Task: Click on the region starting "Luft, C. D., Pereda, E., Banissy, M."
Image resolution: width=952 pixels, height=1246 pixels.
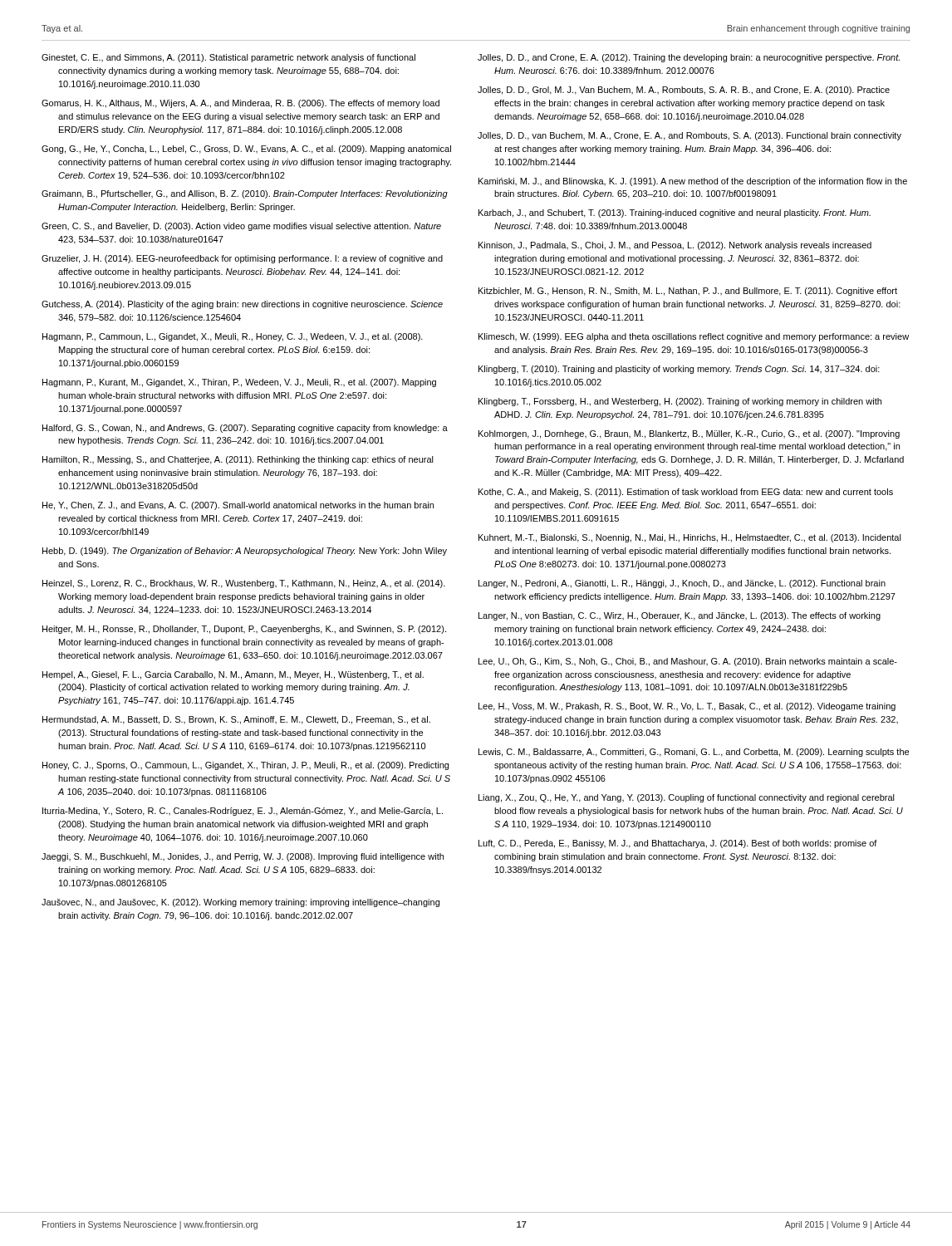Action: pos(677,856)
